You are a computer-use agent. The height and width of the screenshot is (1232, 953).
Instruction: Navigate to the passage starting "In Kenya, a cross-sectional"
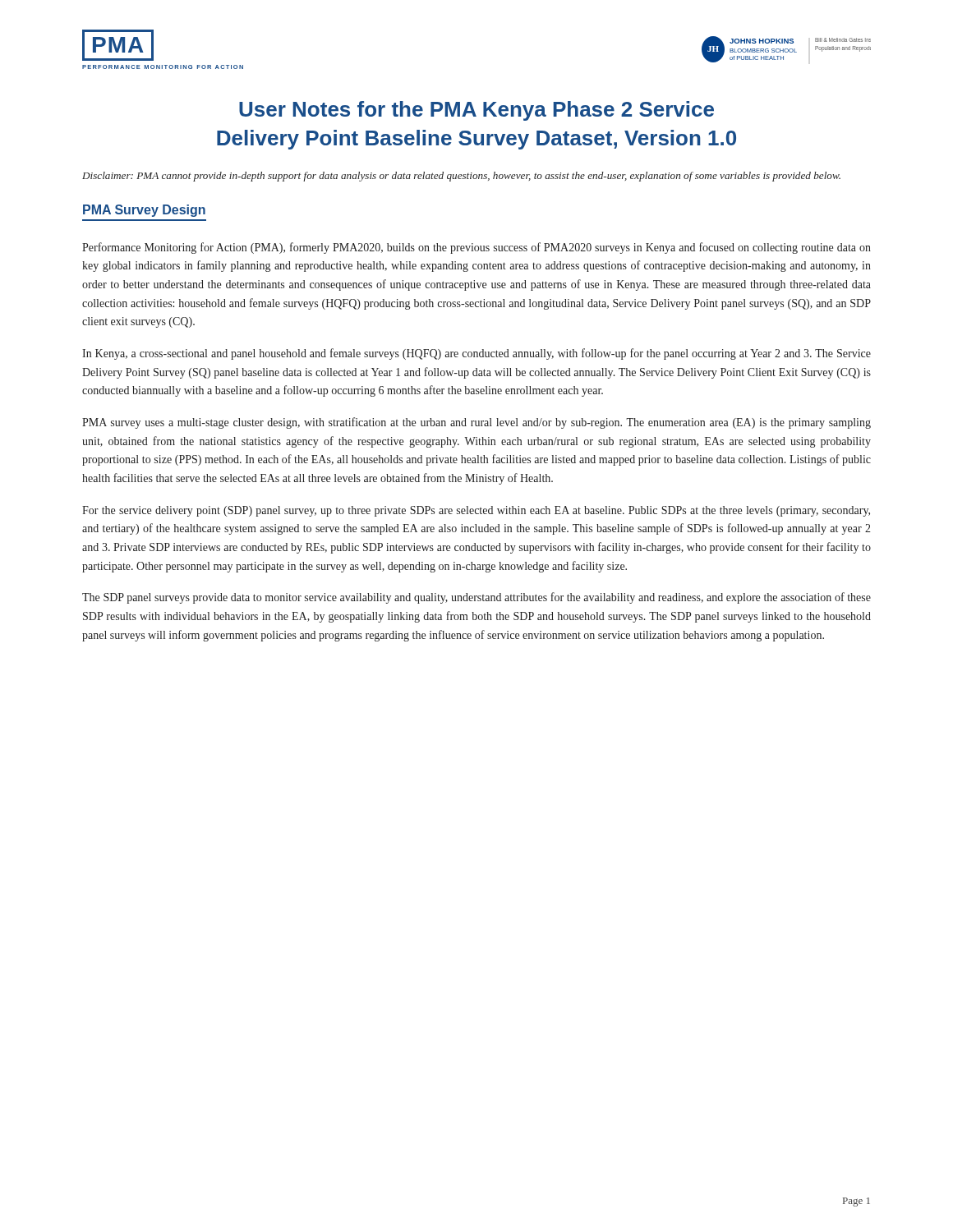pyautogui.click(x=476, y=372)
